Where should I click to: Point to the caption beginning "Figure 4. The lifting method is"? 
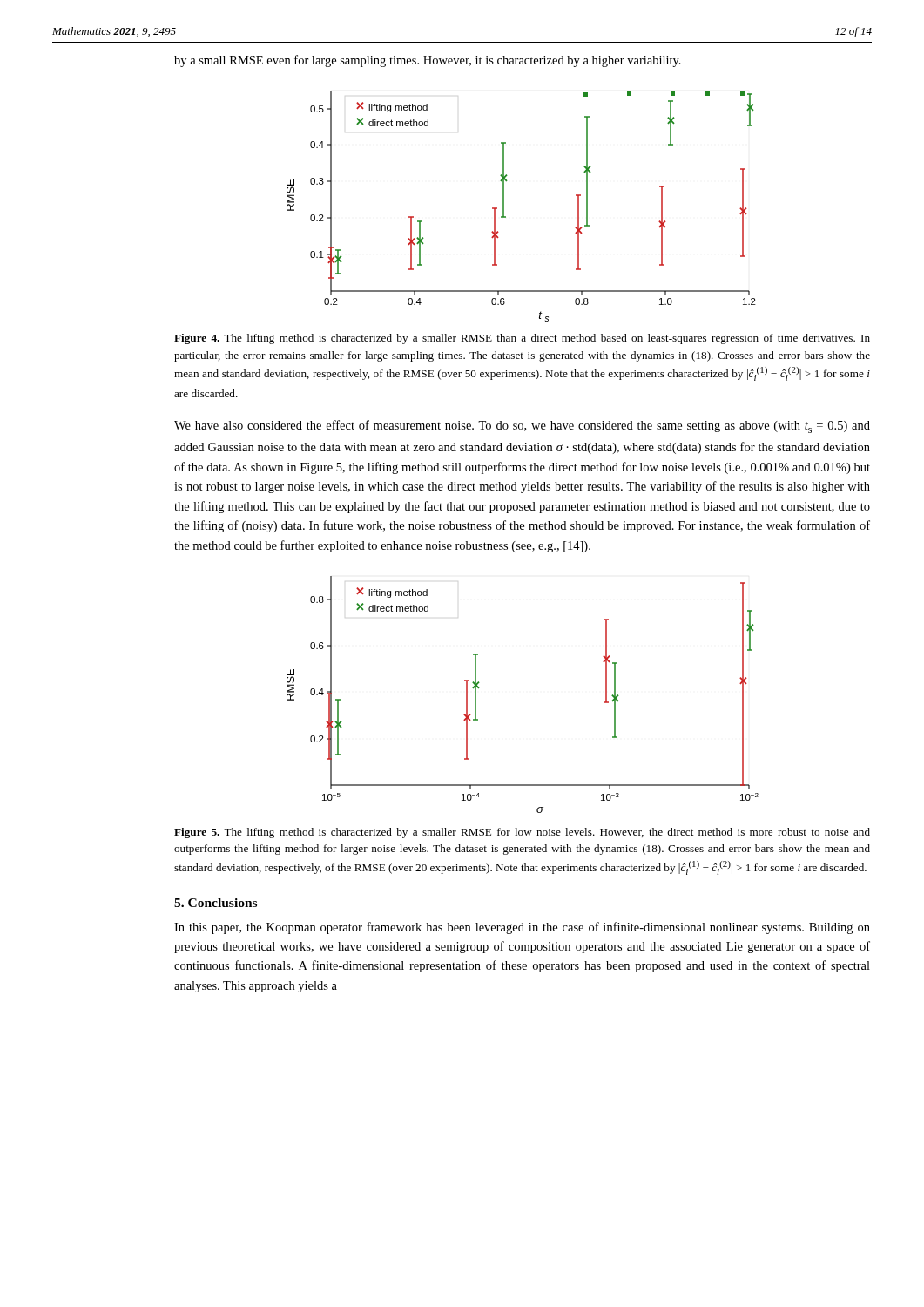(x=522, y=366)
